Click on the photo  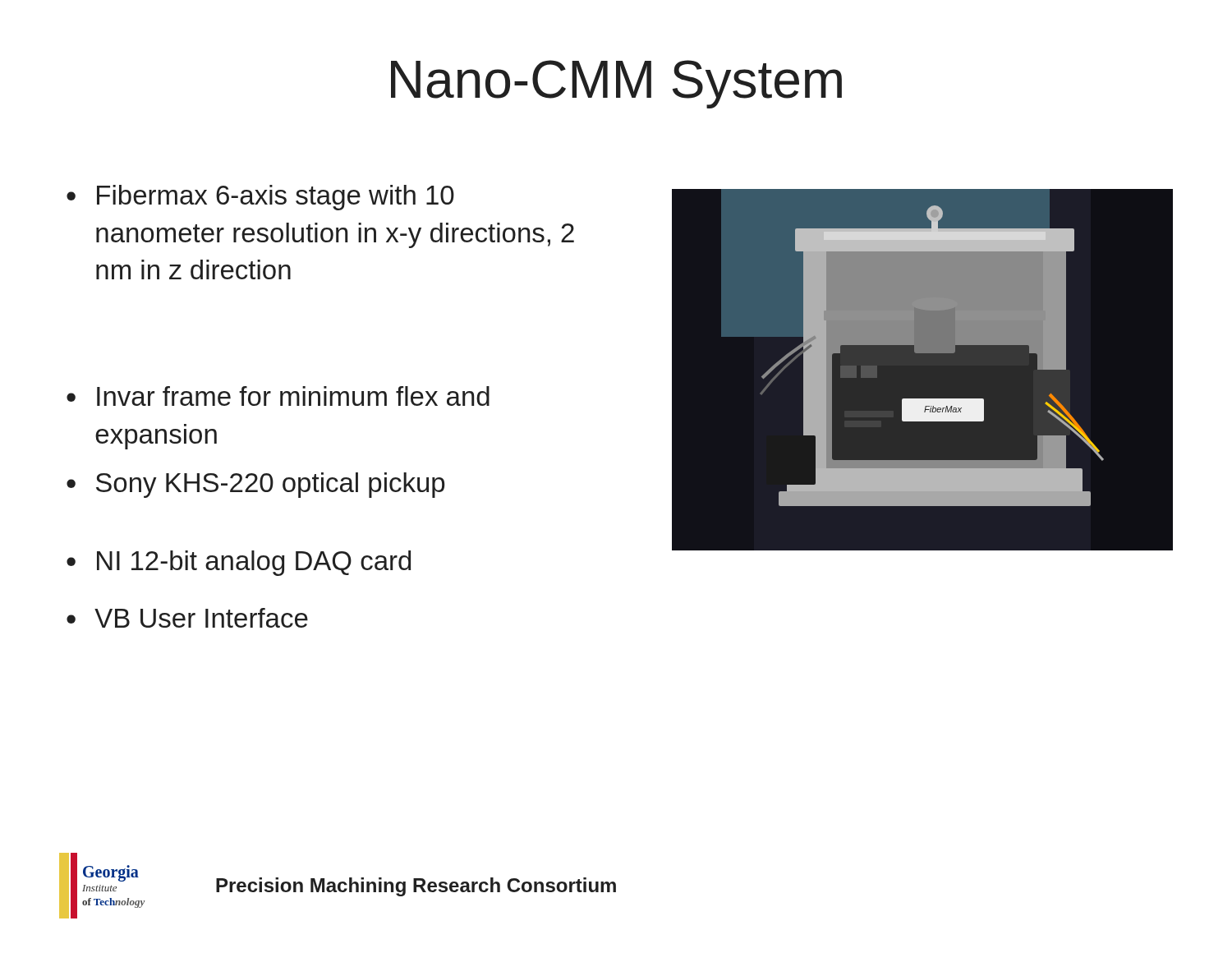tap(922, 370)
